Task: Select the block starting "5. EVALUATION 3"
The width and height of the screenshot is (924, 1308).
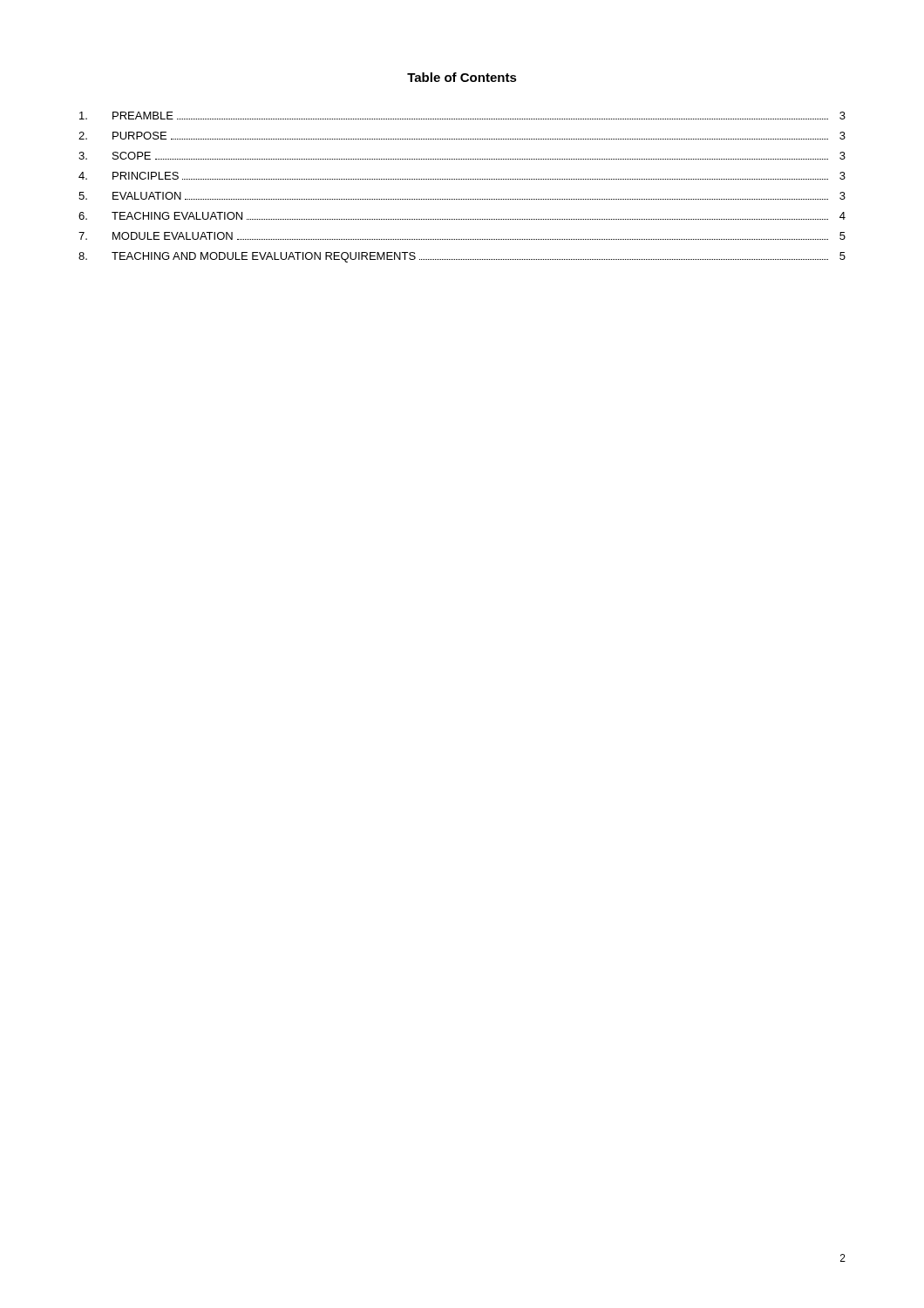Action: pyautogui.click(x=462, y=196)
